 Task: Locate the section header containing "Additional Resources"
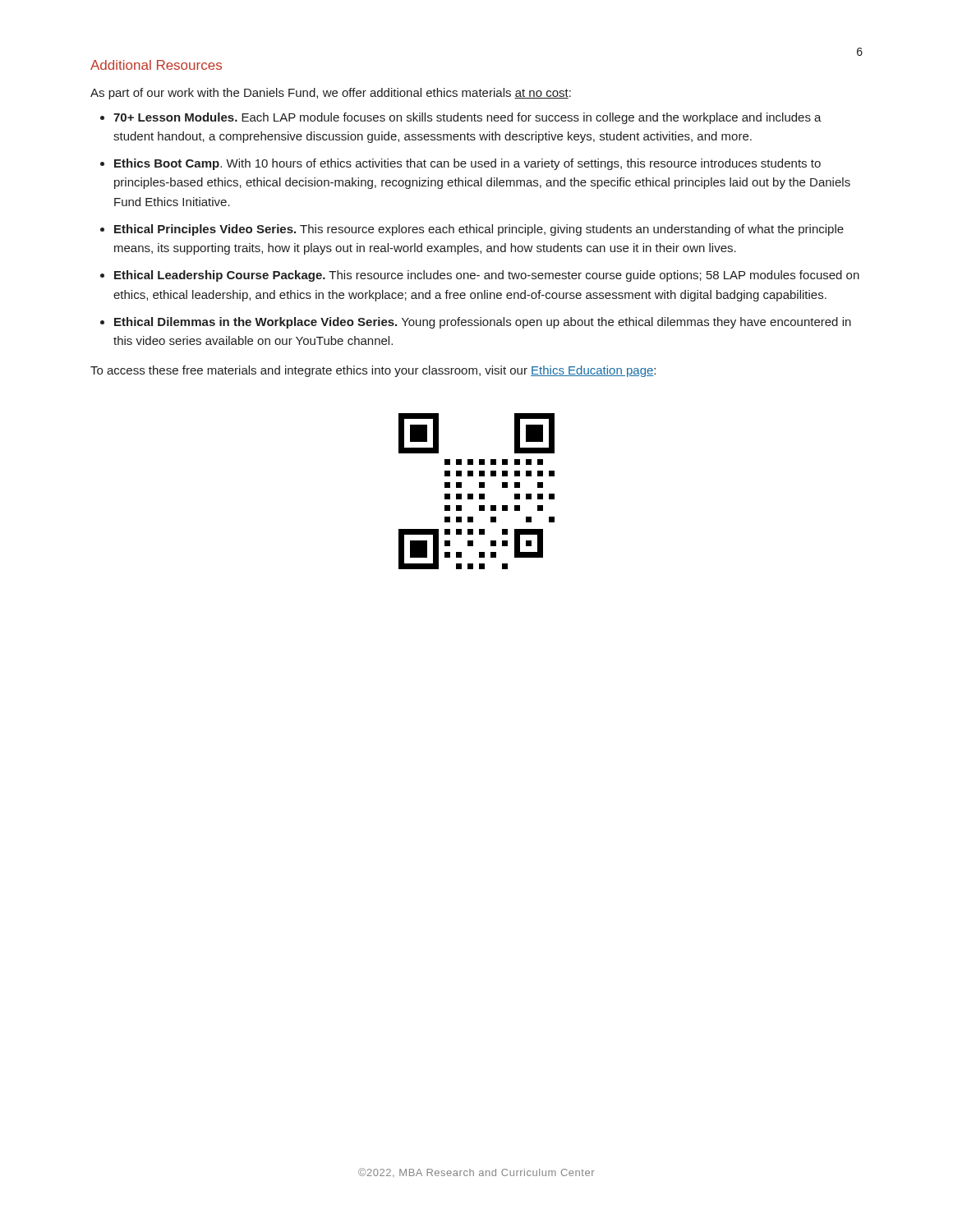coord(156,65)
